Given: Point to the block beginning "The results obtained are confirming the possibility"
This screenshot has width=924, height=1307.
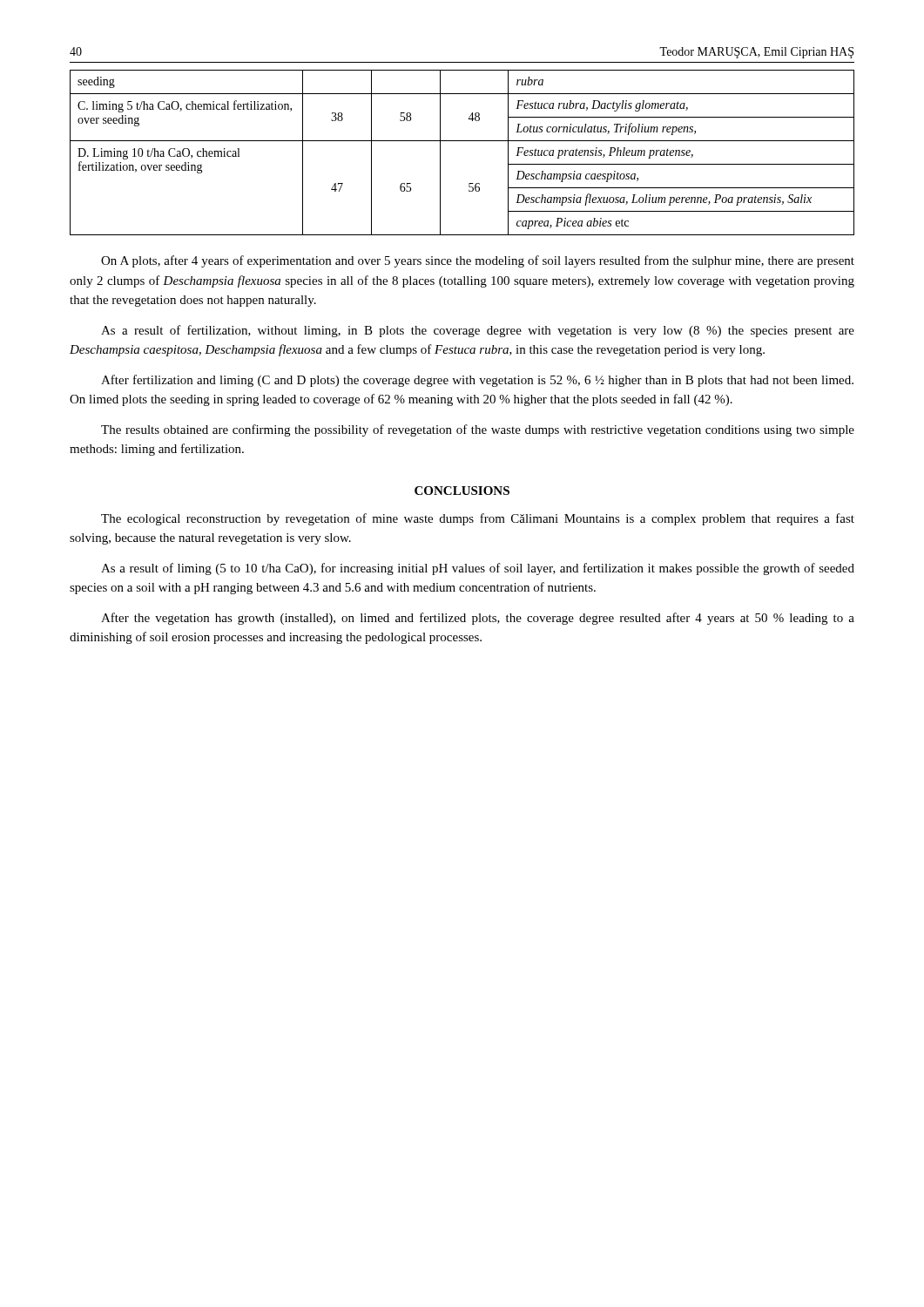Looking at the screenshot, I should pos(462,439).
